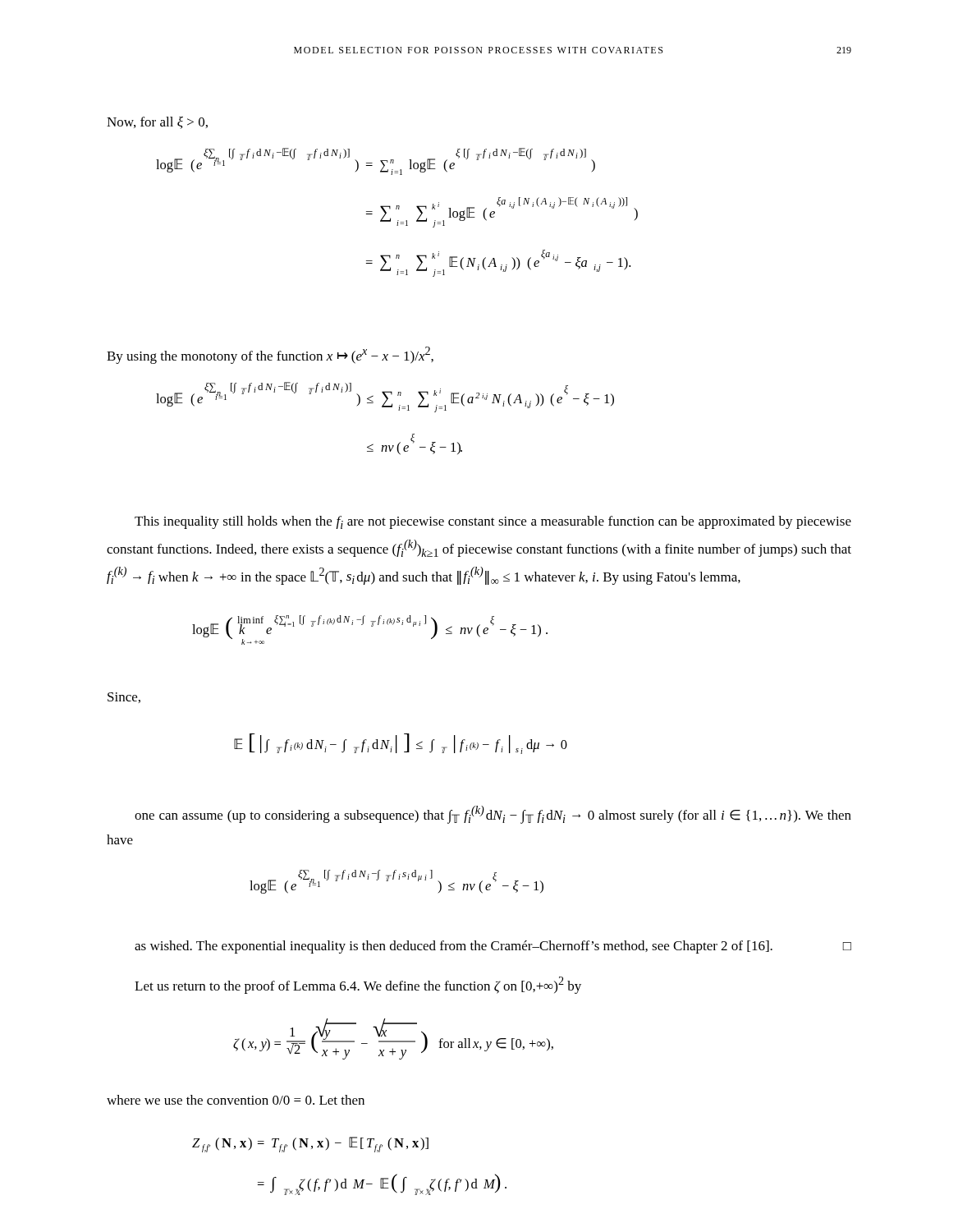This screenshot has height=1232, width=958.
Task: Click on the text block that reads "Now, for all"
Action: point(158,122)
